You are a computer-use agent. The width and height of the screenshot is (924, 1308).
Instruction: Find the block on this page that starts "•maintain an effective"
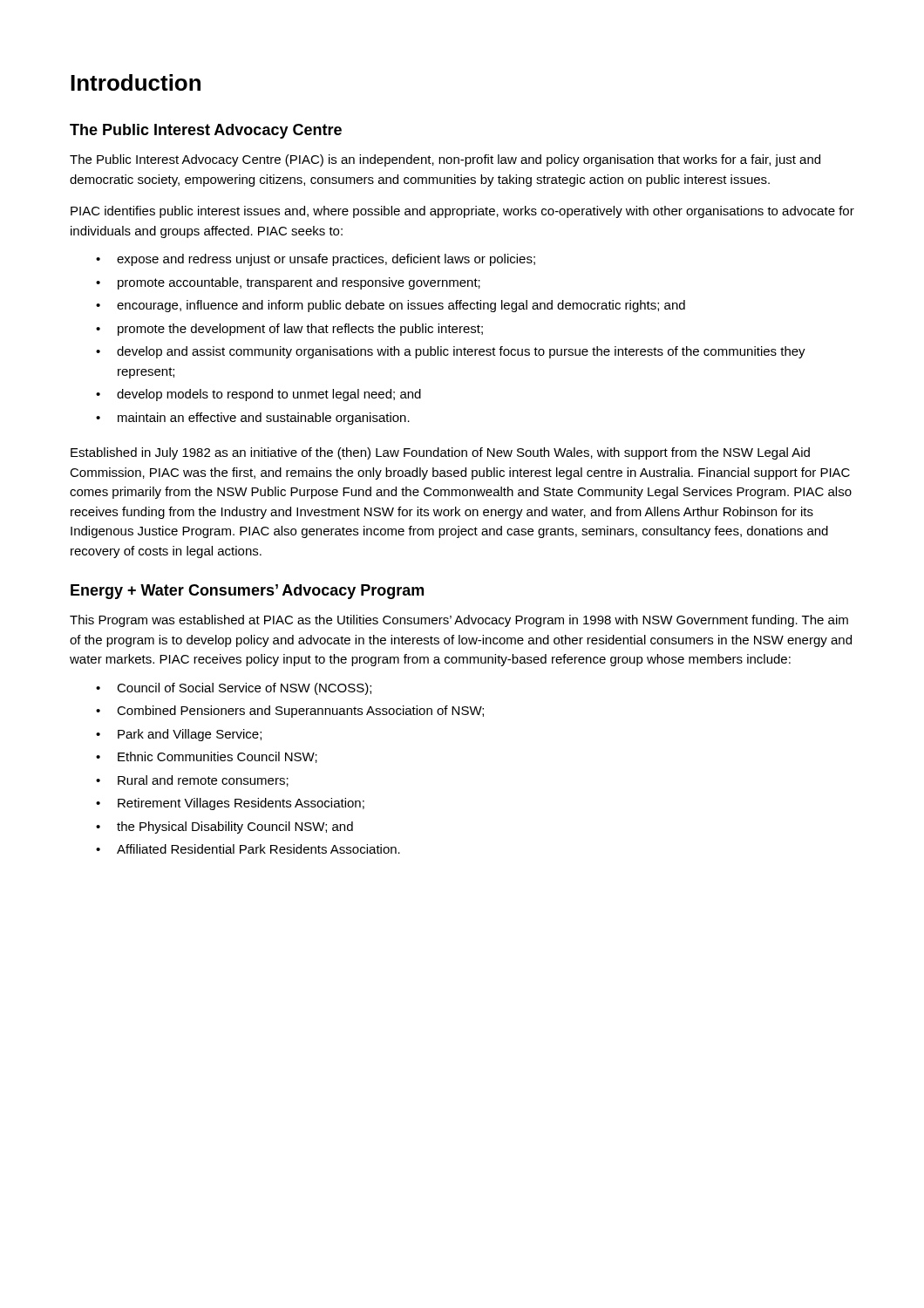tap(253, 418)
